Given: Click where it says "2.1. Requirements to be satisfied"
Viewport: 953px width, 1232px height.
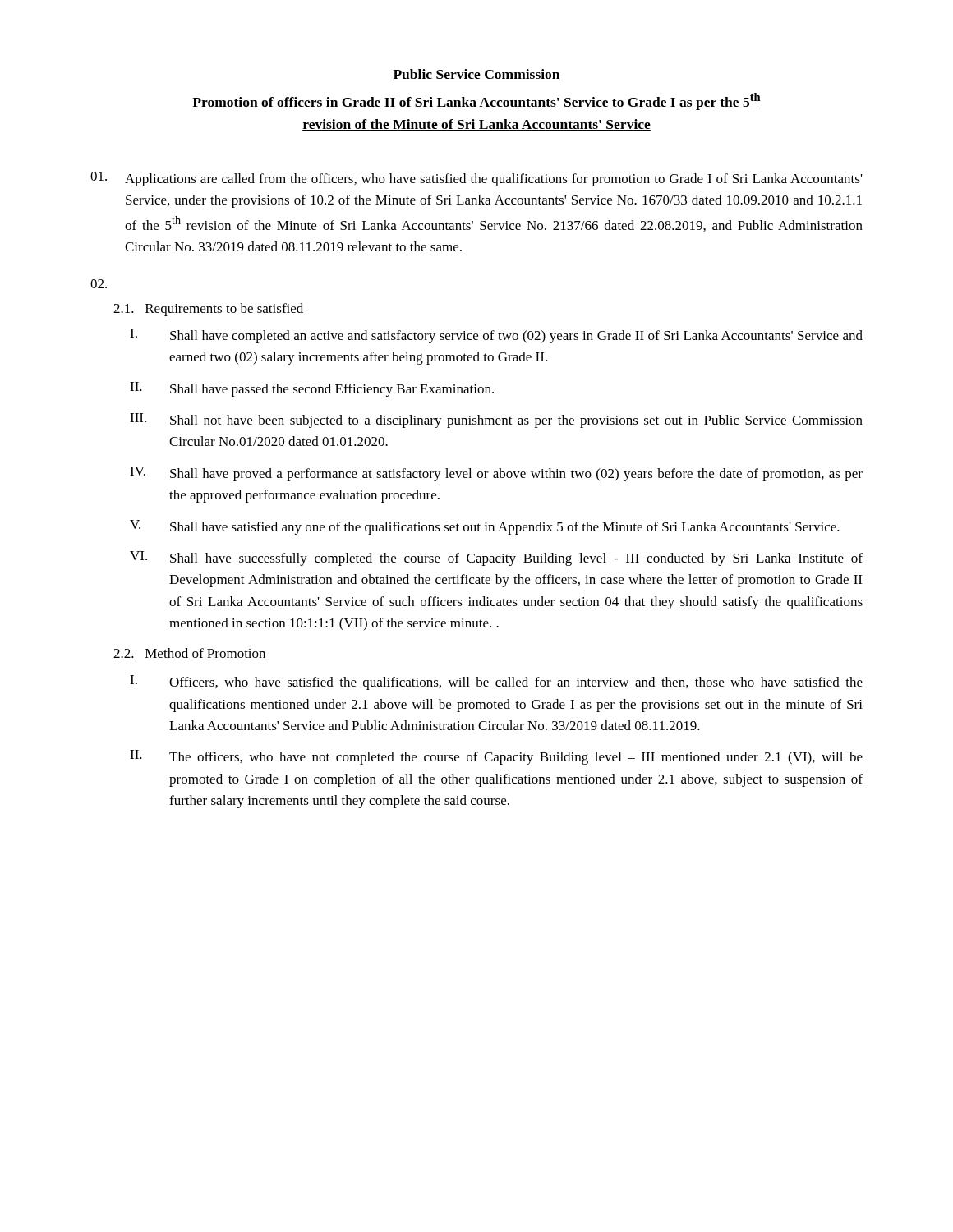Looking at the screenshot, I should click(208, 308).
